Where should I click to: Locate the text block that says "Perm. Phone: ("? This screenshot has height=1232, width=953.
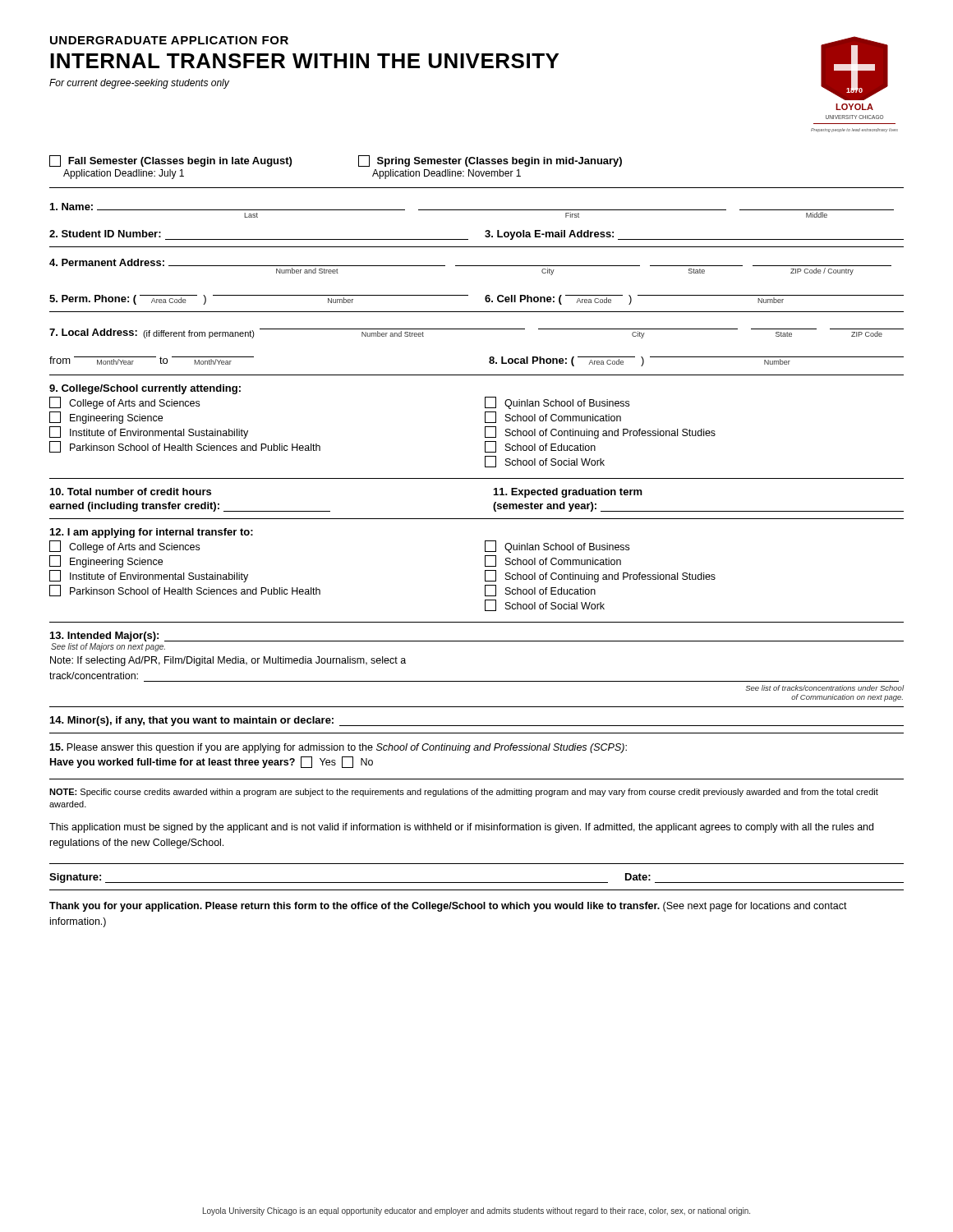[259, 293]
